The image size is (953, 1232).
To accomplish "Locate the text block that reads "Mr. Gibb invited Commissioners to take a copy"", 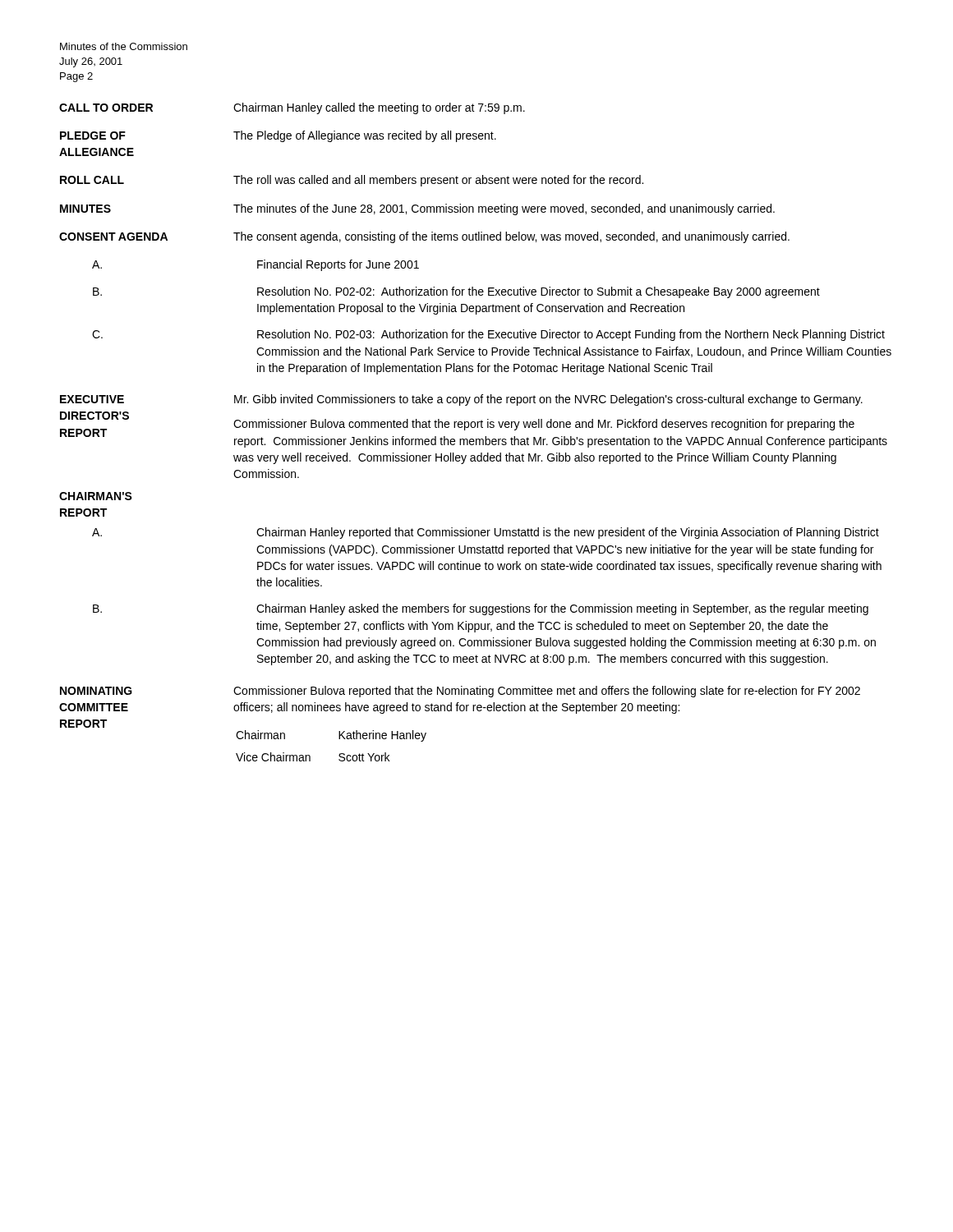I will coord(548,399).
